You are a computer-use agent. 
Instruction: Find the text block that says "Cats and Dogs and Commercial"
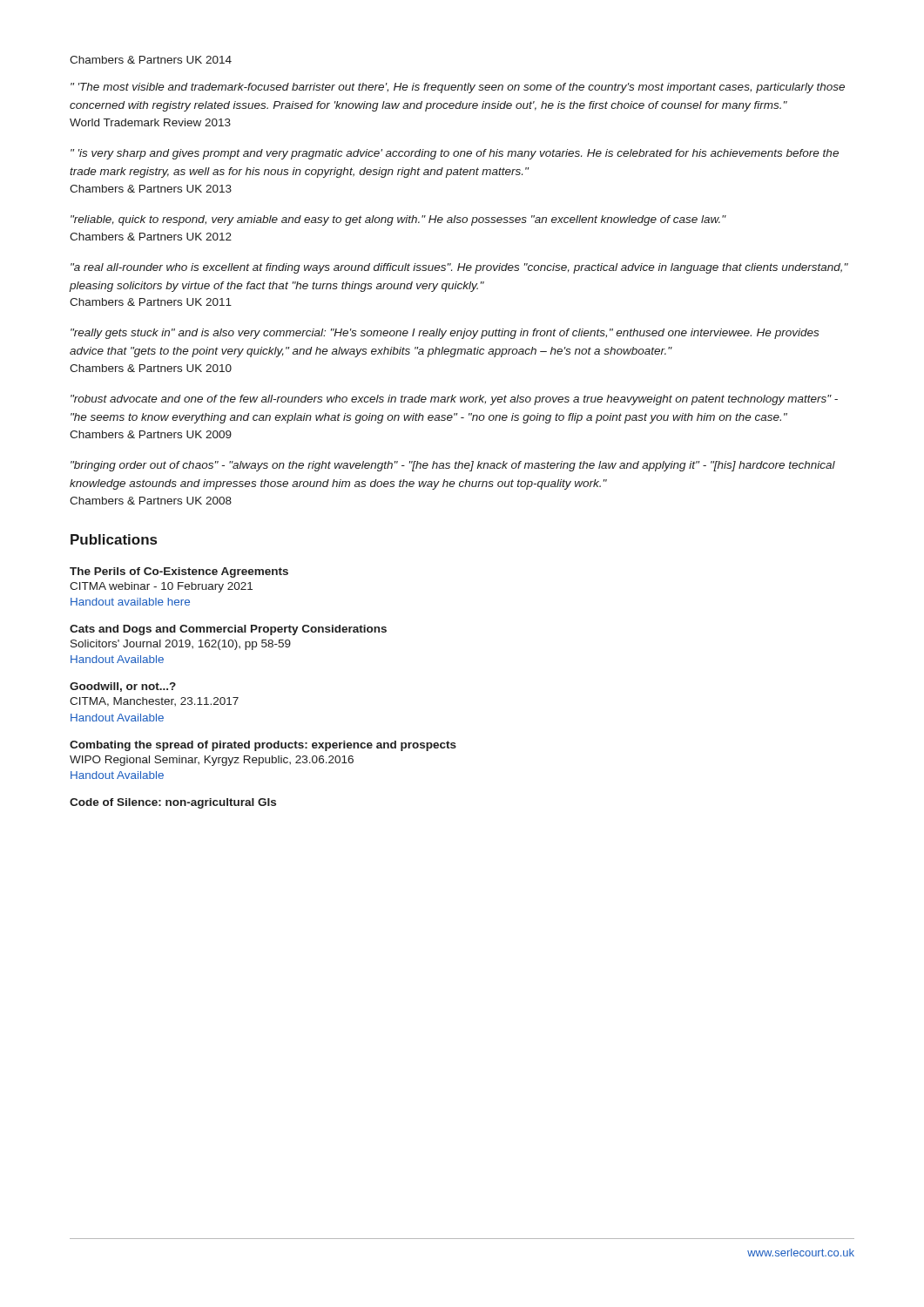[228, 630]
